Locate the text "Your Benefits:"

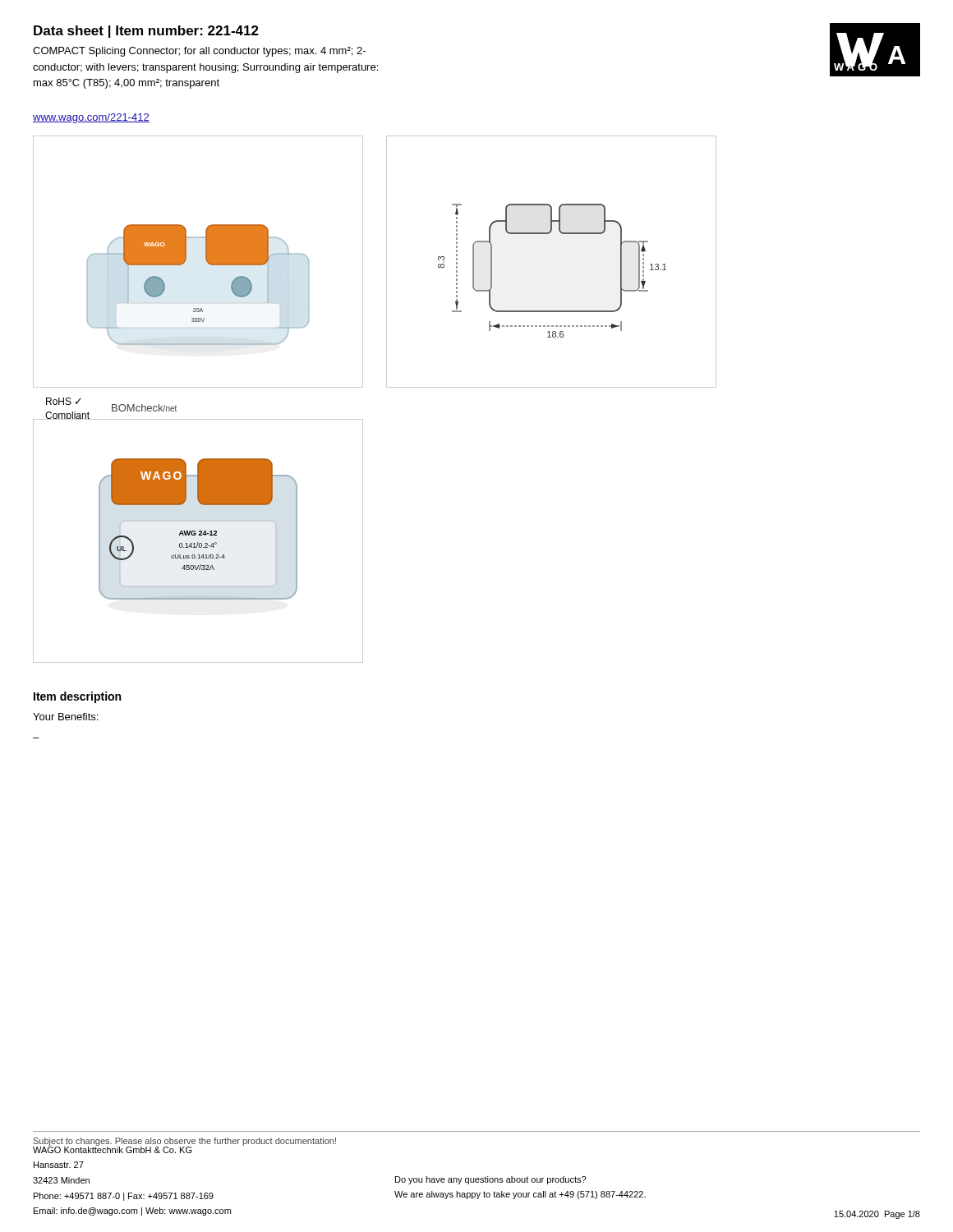click(66, 717)
